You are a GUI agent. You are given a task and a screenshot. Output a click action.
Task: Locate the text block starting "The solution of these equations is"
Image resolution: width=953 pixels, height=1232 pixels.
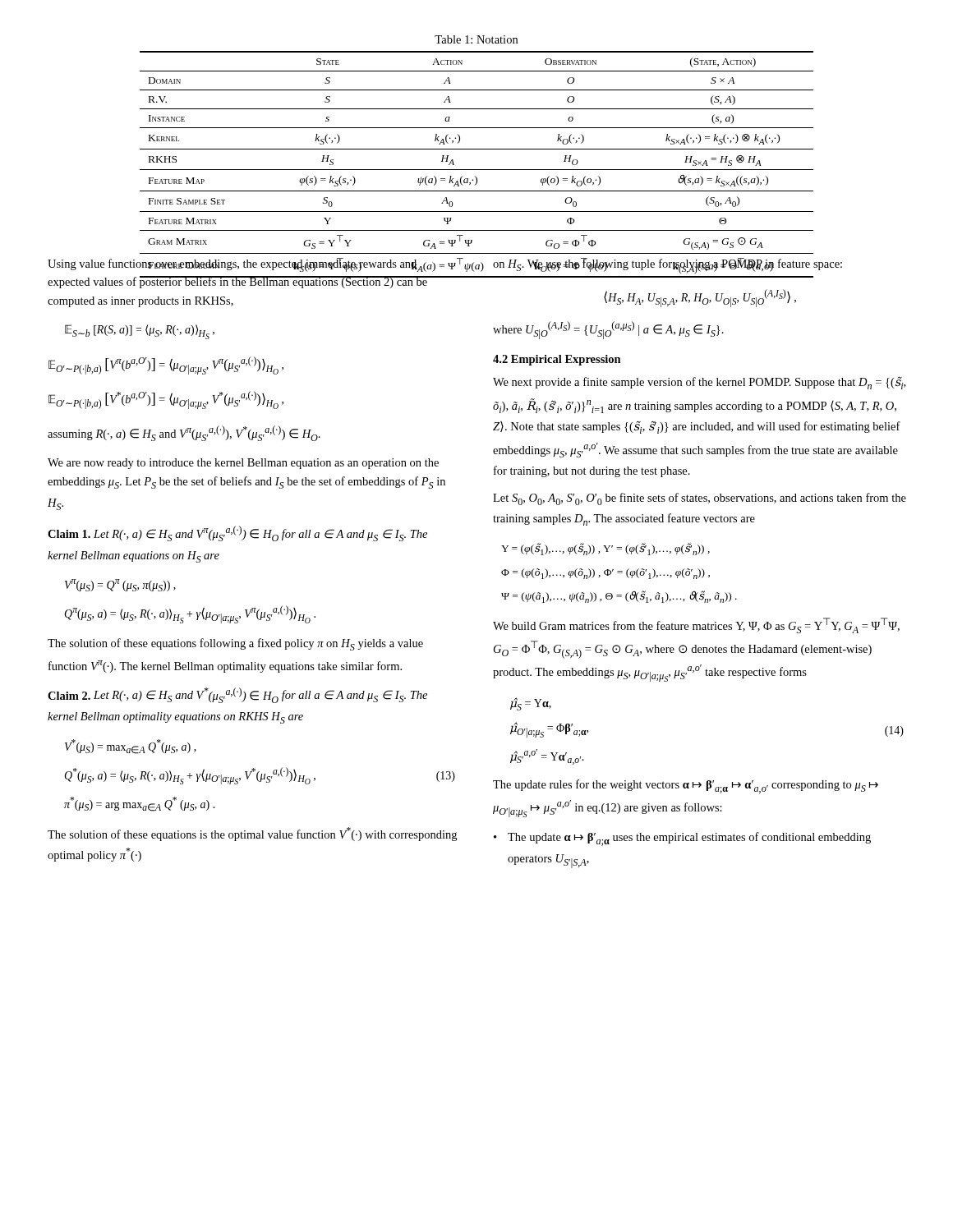(x=252, y=843)
